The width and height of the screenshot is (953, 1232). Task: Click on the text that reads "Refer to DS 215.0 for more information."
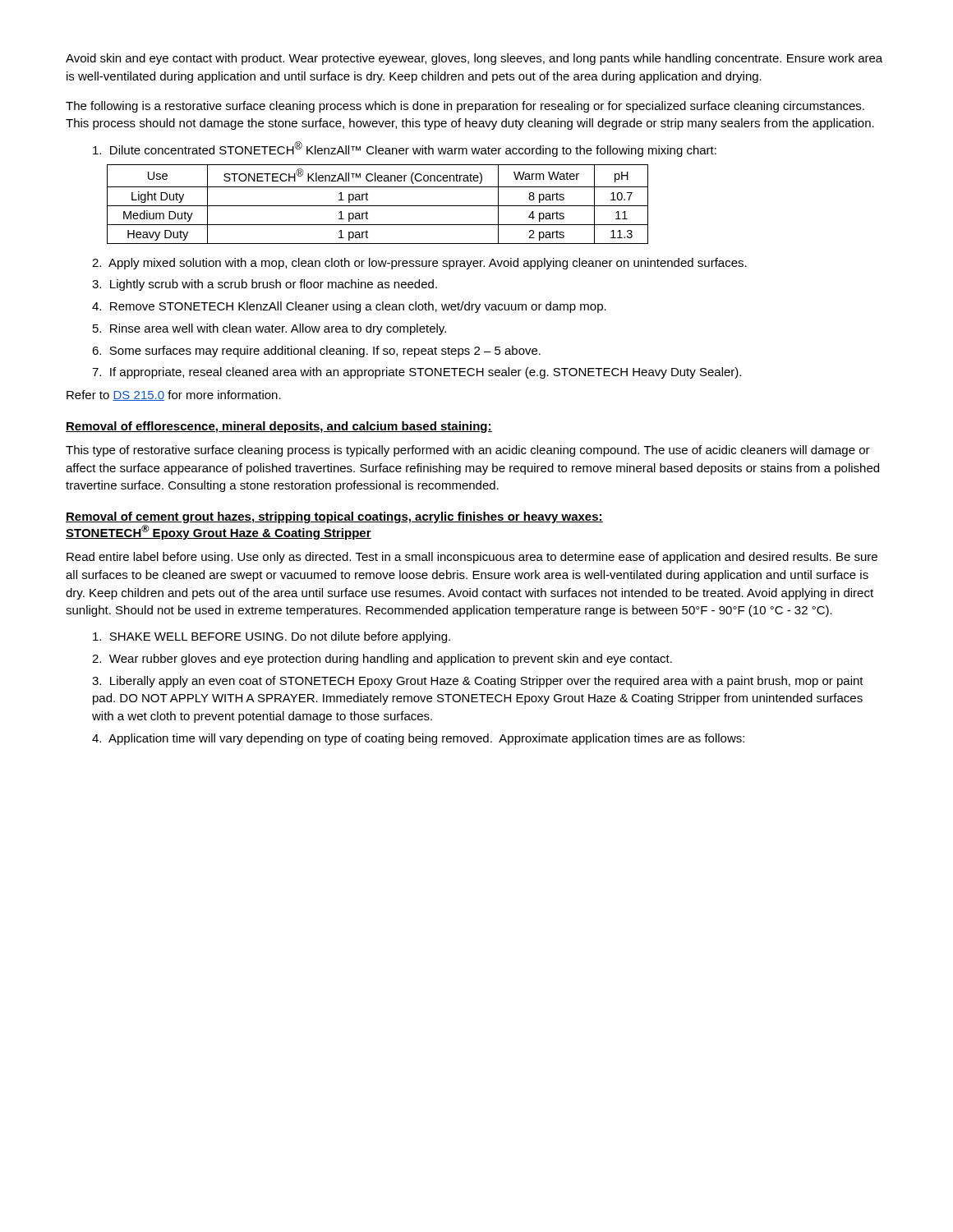174,395
